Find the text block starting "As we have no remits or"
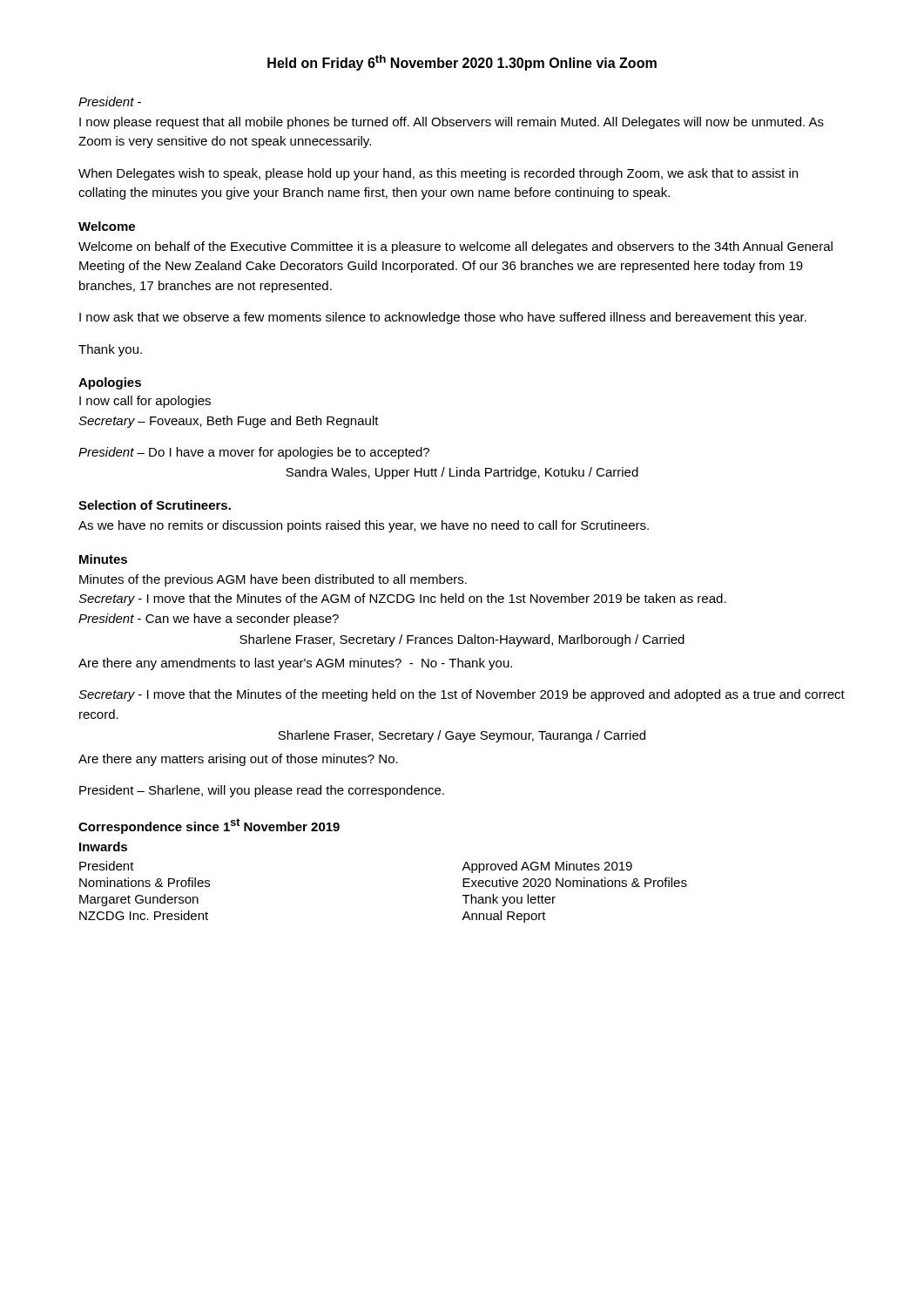The image size is (924, 1307). pos(364,525)
